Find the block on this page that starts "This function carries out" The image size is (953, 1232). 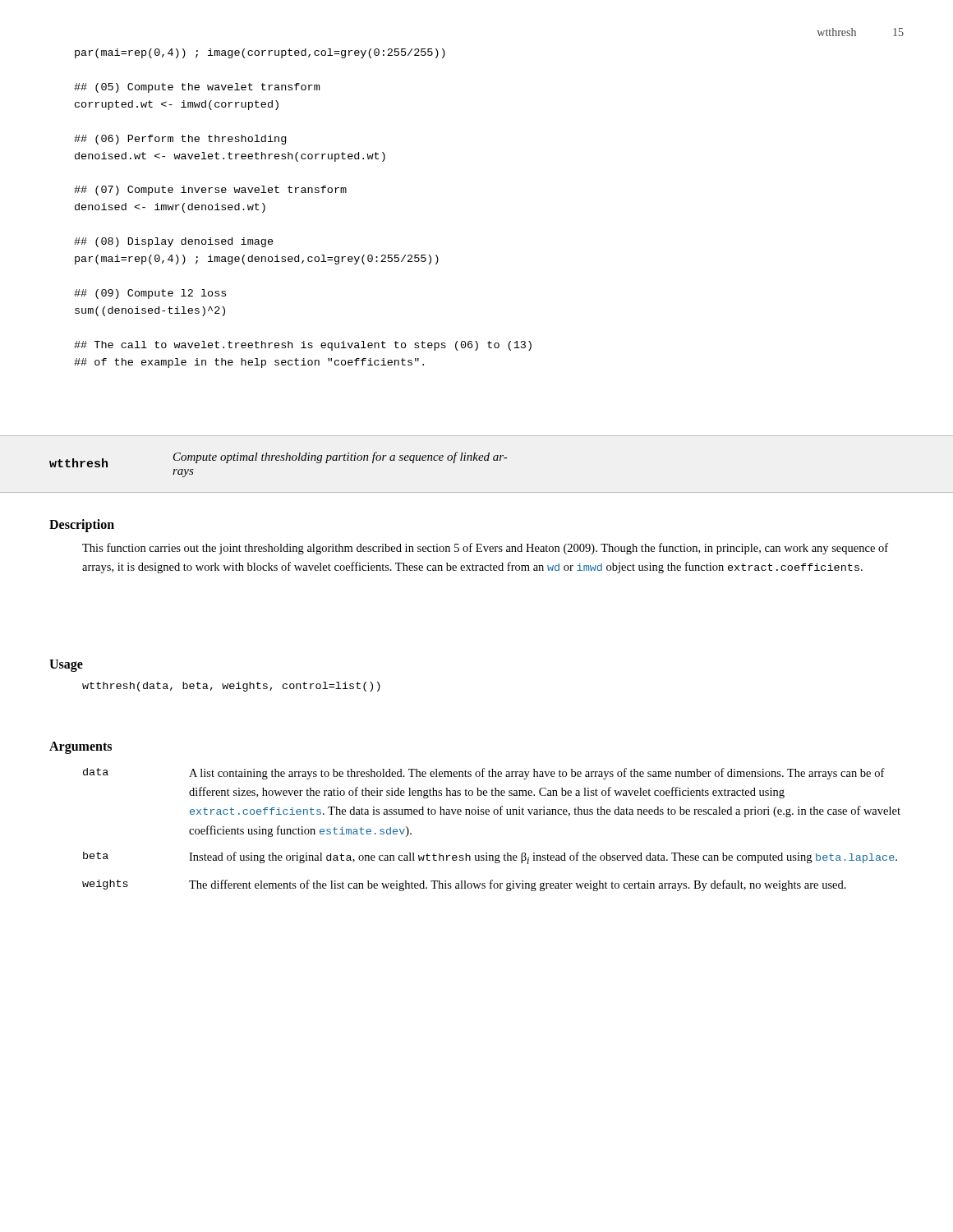click(x=485, y=558)
